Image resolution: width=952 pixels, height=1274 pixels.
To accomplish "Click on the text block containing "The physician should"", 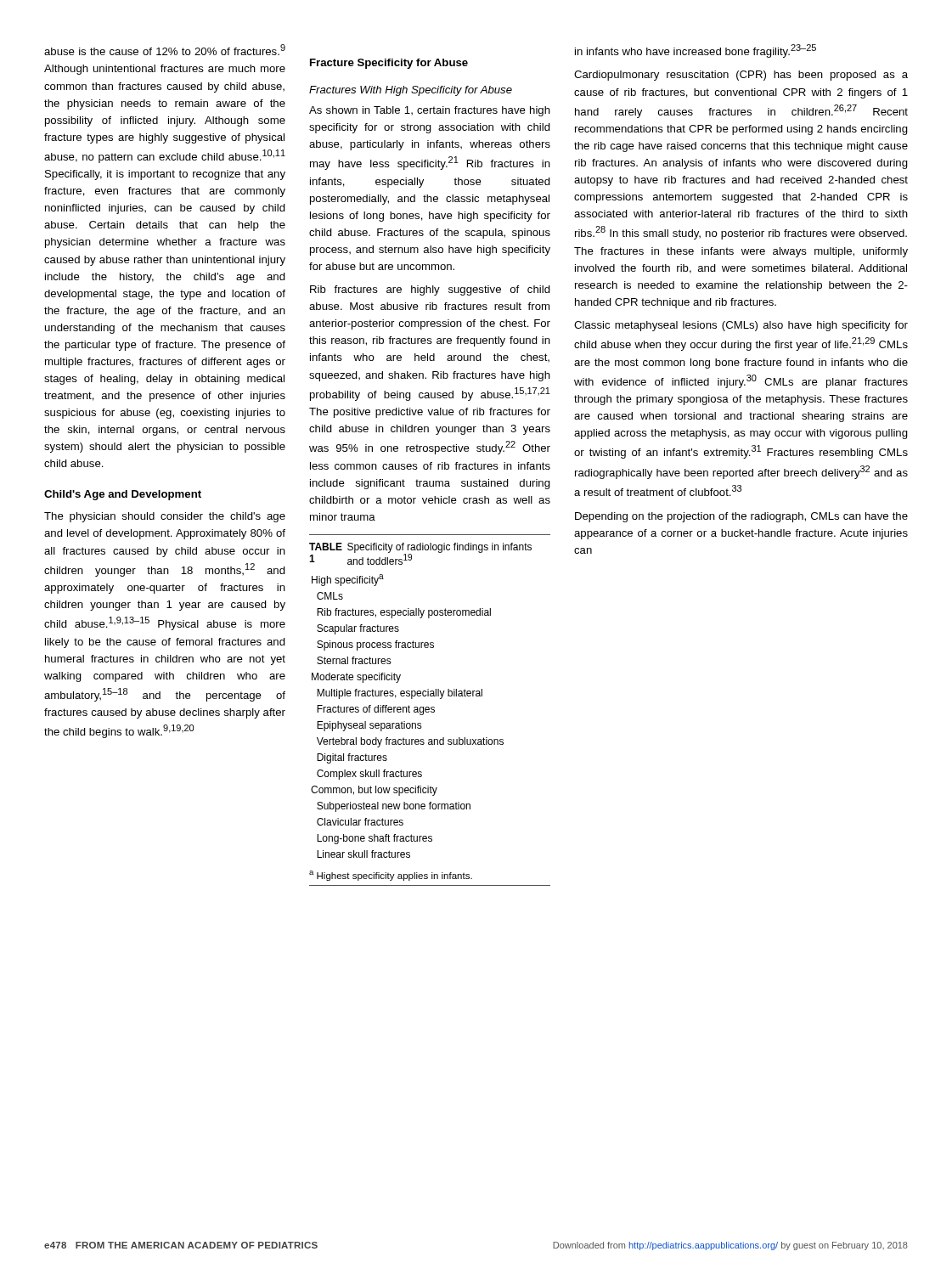I will (x=165, y=625).
